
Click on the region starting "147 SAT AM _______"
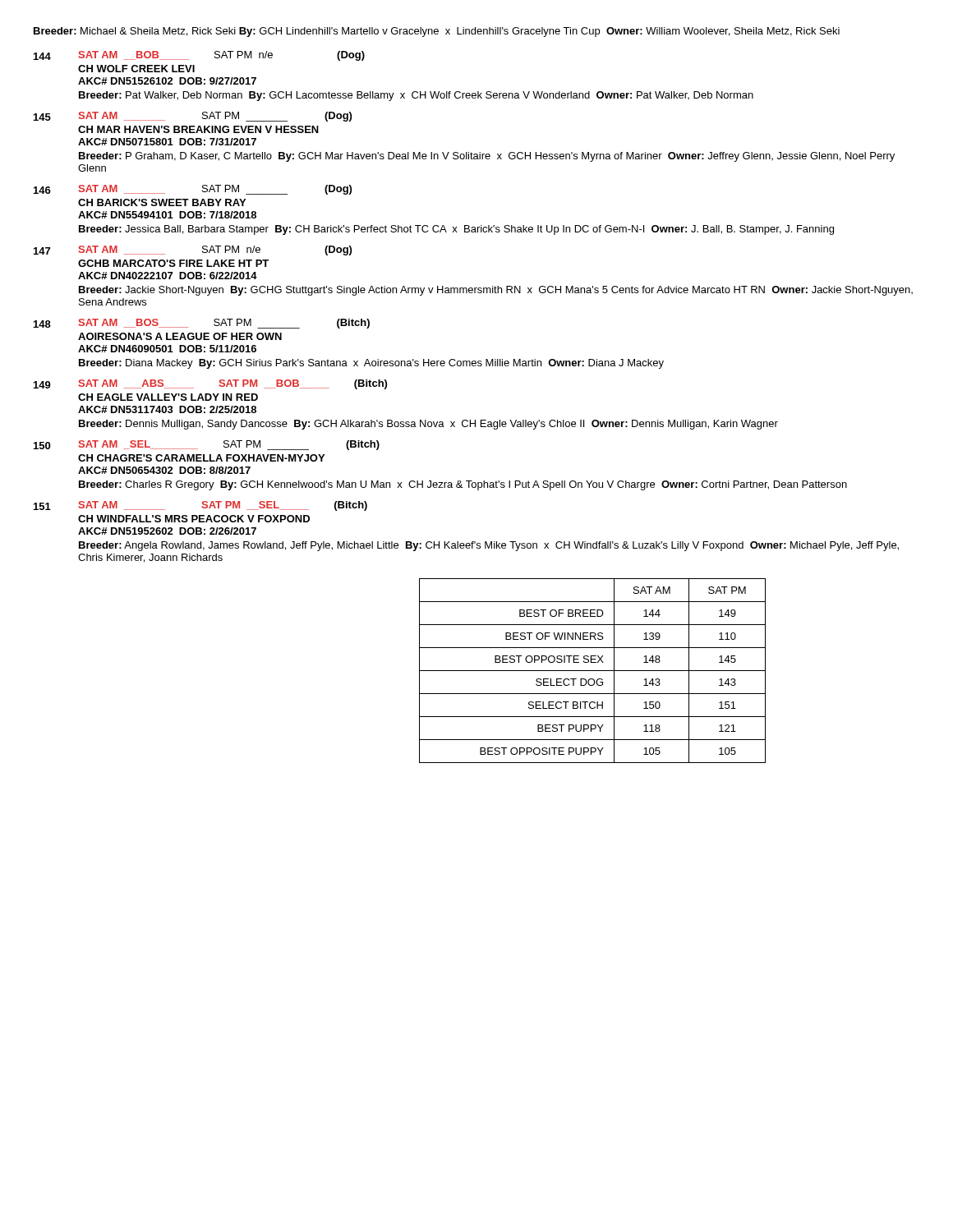click(476, 276)
